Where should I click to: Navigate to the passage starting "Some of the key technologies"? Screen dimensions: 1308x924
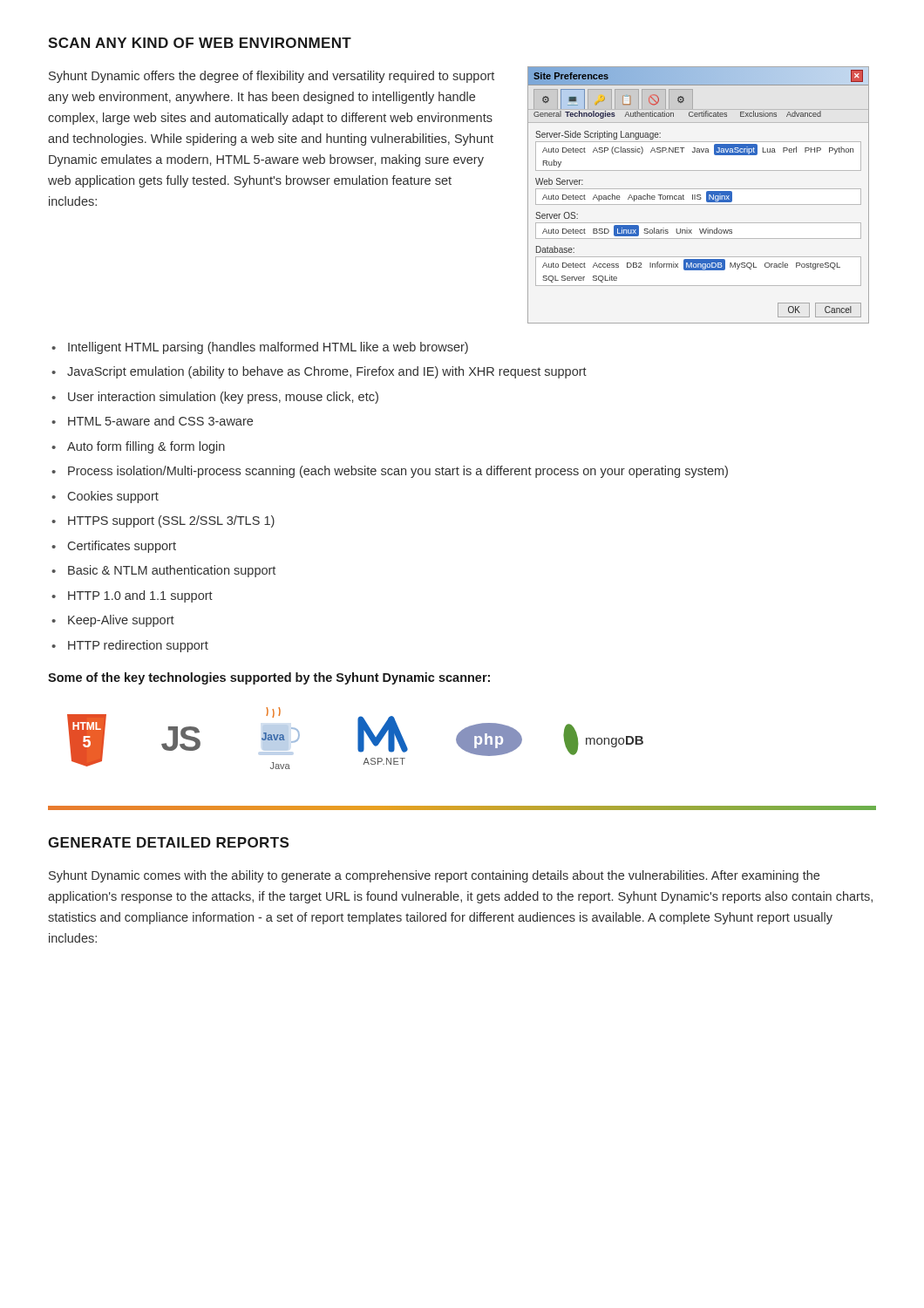270,678
